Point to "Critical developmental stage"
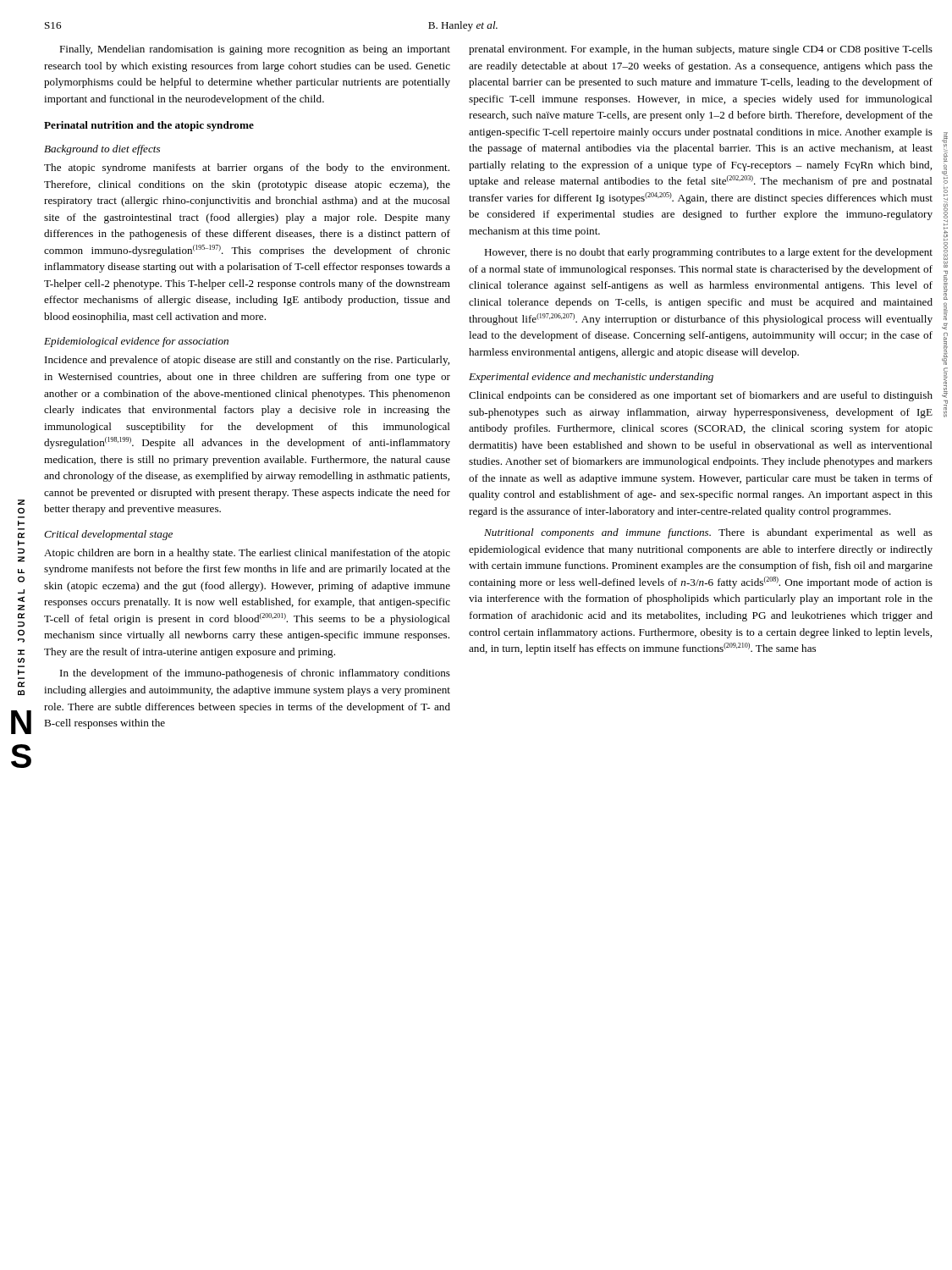Viewport: 952px width, 1270px height. click(108, 534)
